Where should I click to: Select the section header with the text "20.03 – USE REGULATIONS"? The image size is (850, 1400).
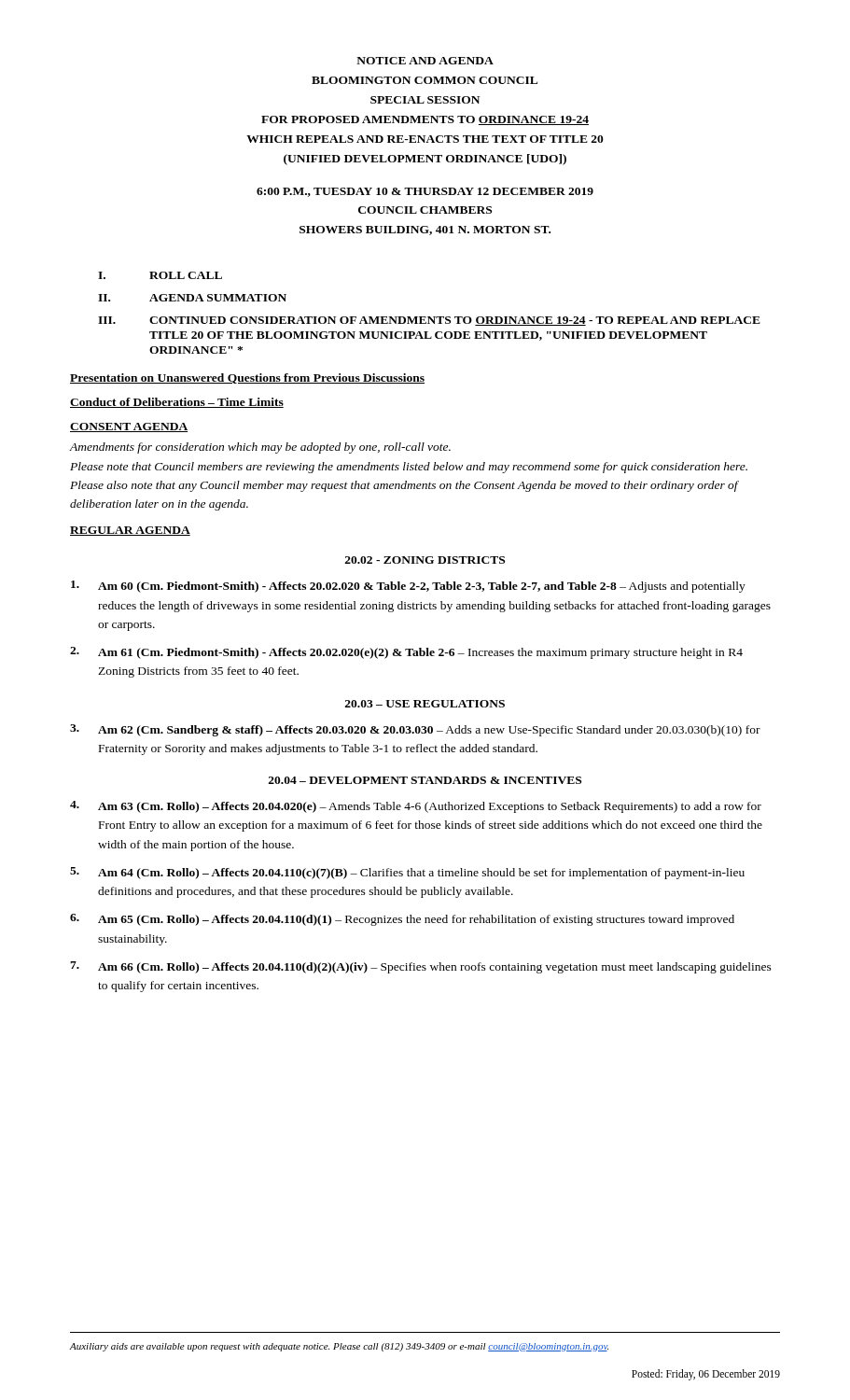425,703
